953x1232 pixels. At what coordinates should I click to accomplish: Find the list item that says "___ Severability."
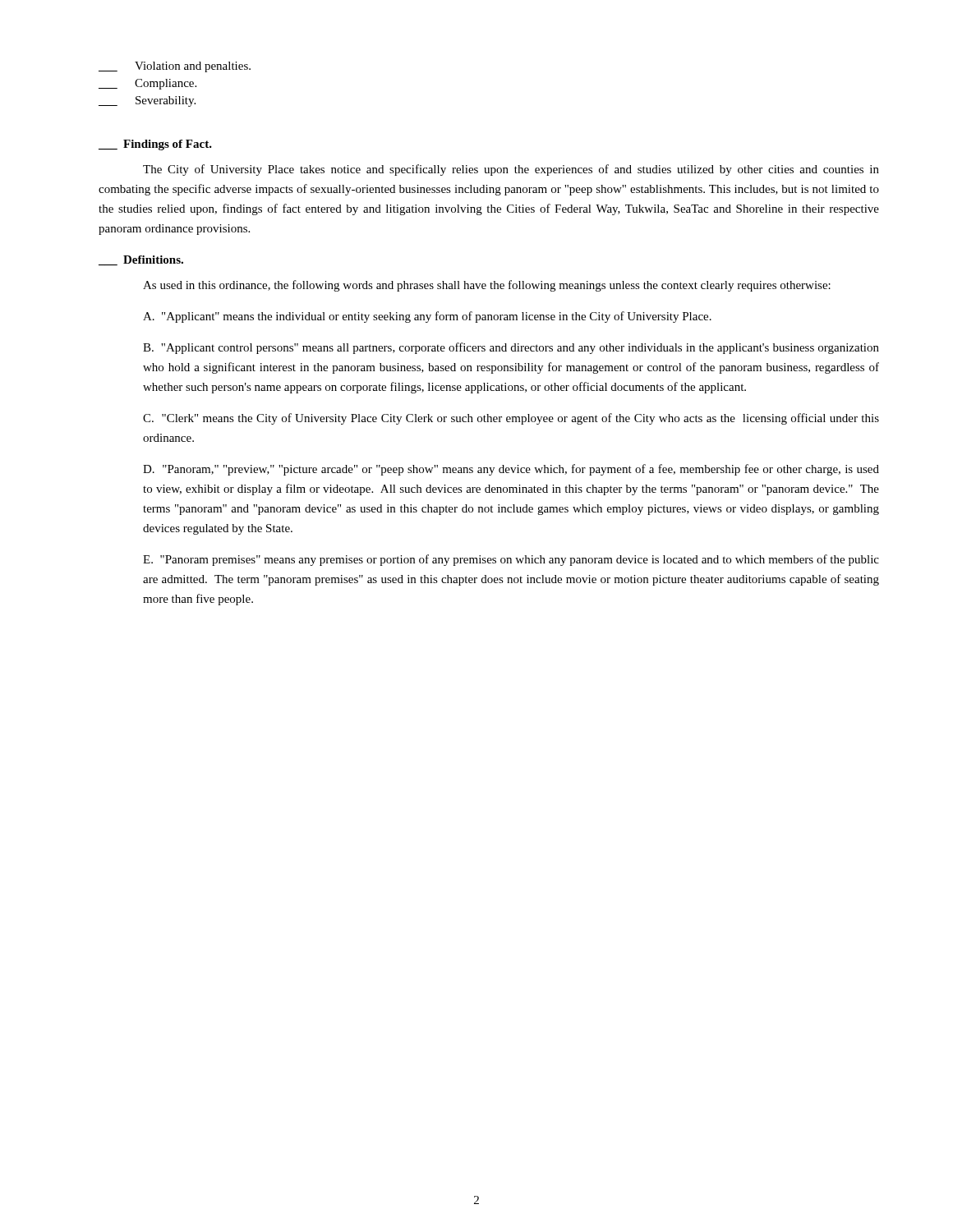(148, 101)
